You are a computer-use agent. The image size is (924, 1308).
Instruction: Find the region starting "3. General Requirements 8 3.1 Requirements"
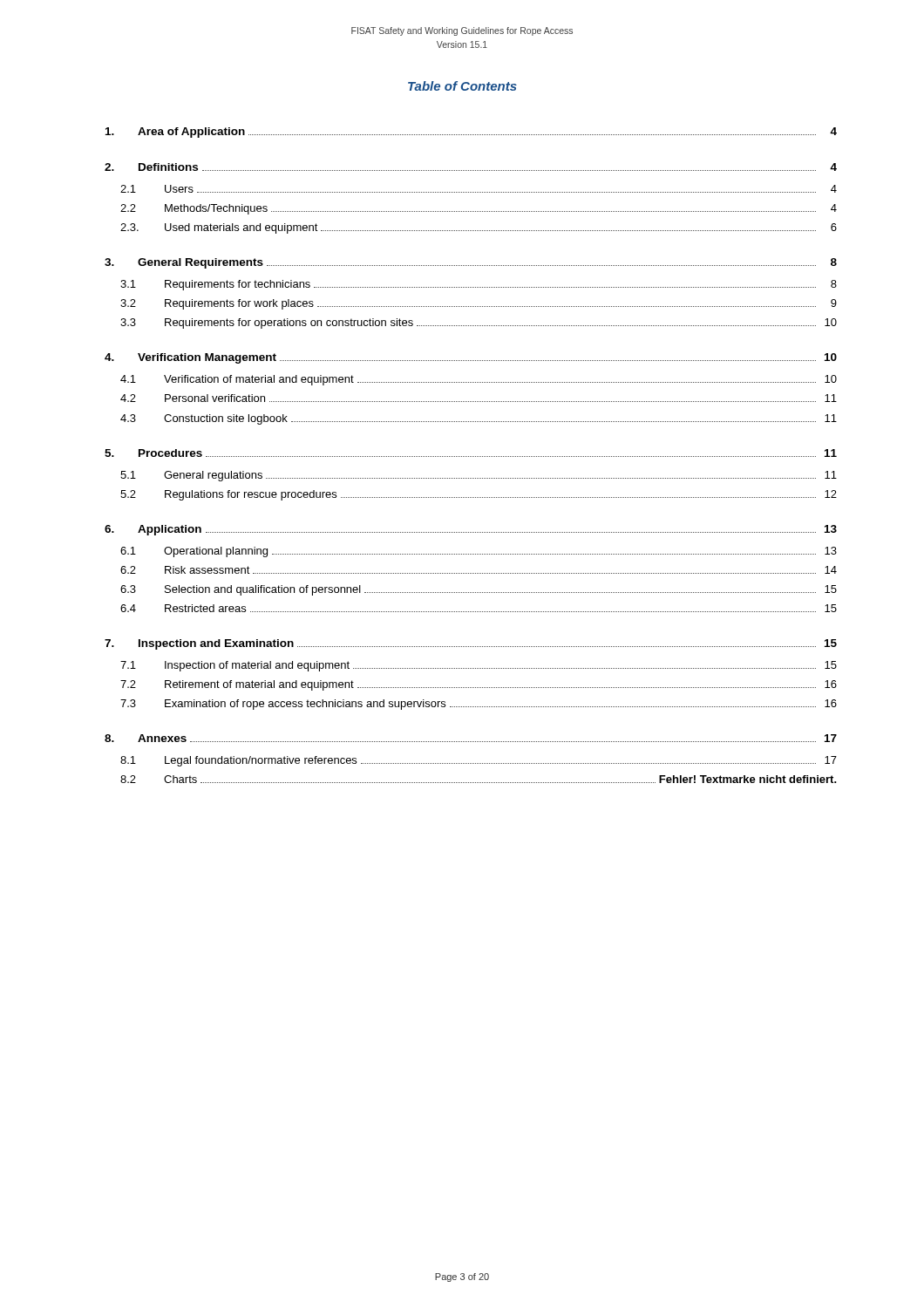point(471,293)
